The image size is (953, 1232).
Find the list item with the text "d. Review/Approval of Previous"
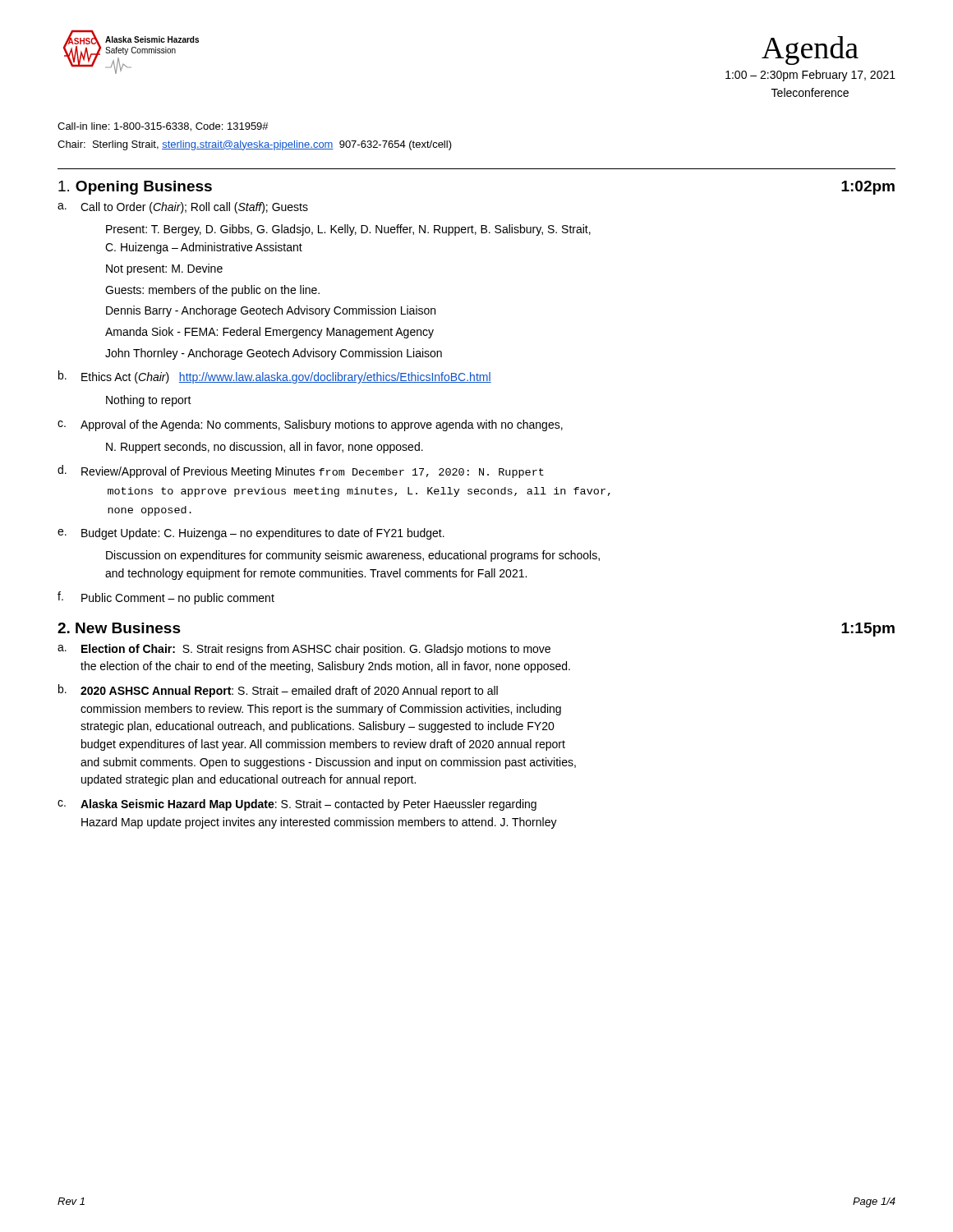(476, 492)
